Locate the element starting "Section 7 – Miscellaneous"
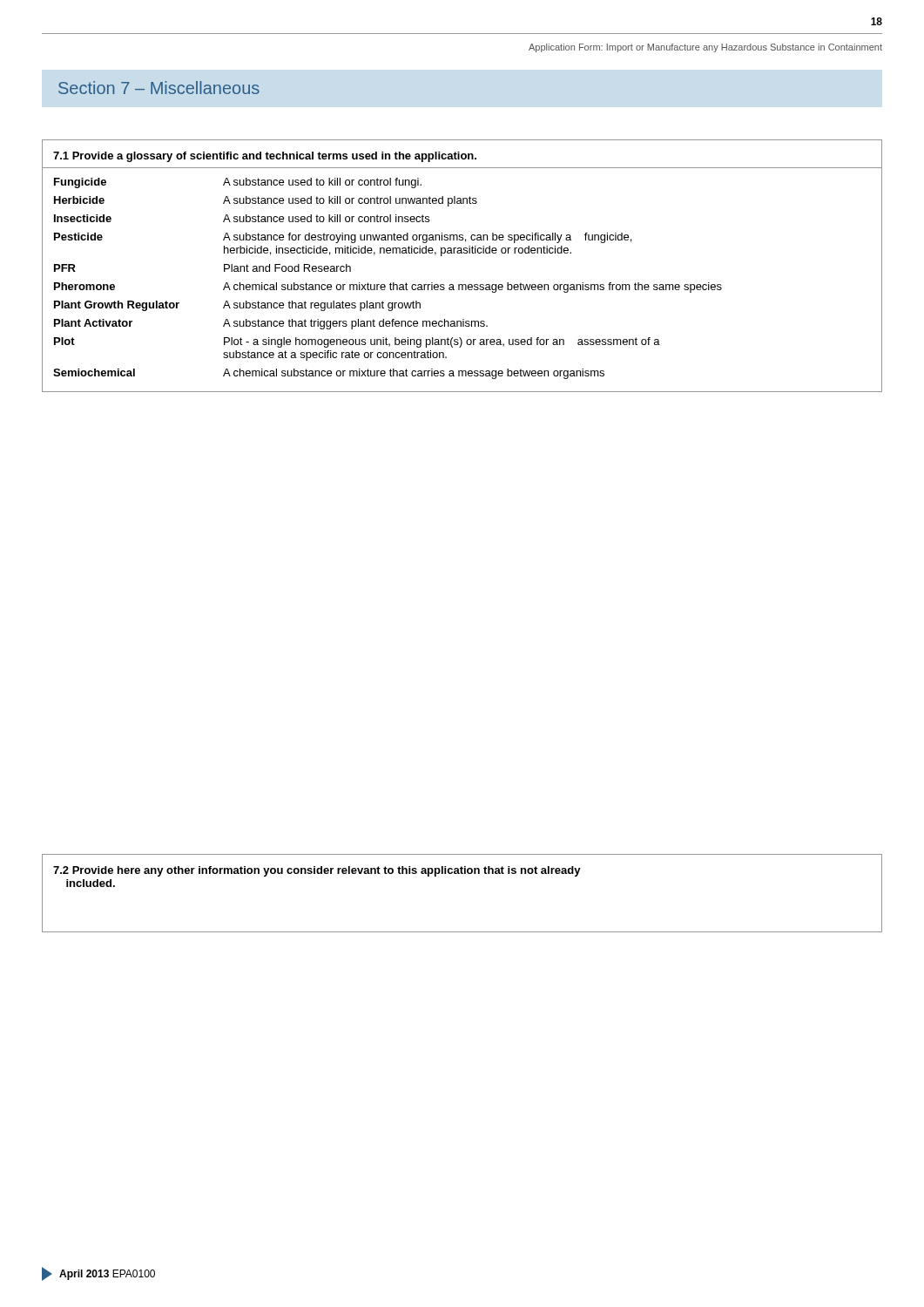The height and width of the screenshot is (1307, 924). pyautogui.click(x=159, y=88)
